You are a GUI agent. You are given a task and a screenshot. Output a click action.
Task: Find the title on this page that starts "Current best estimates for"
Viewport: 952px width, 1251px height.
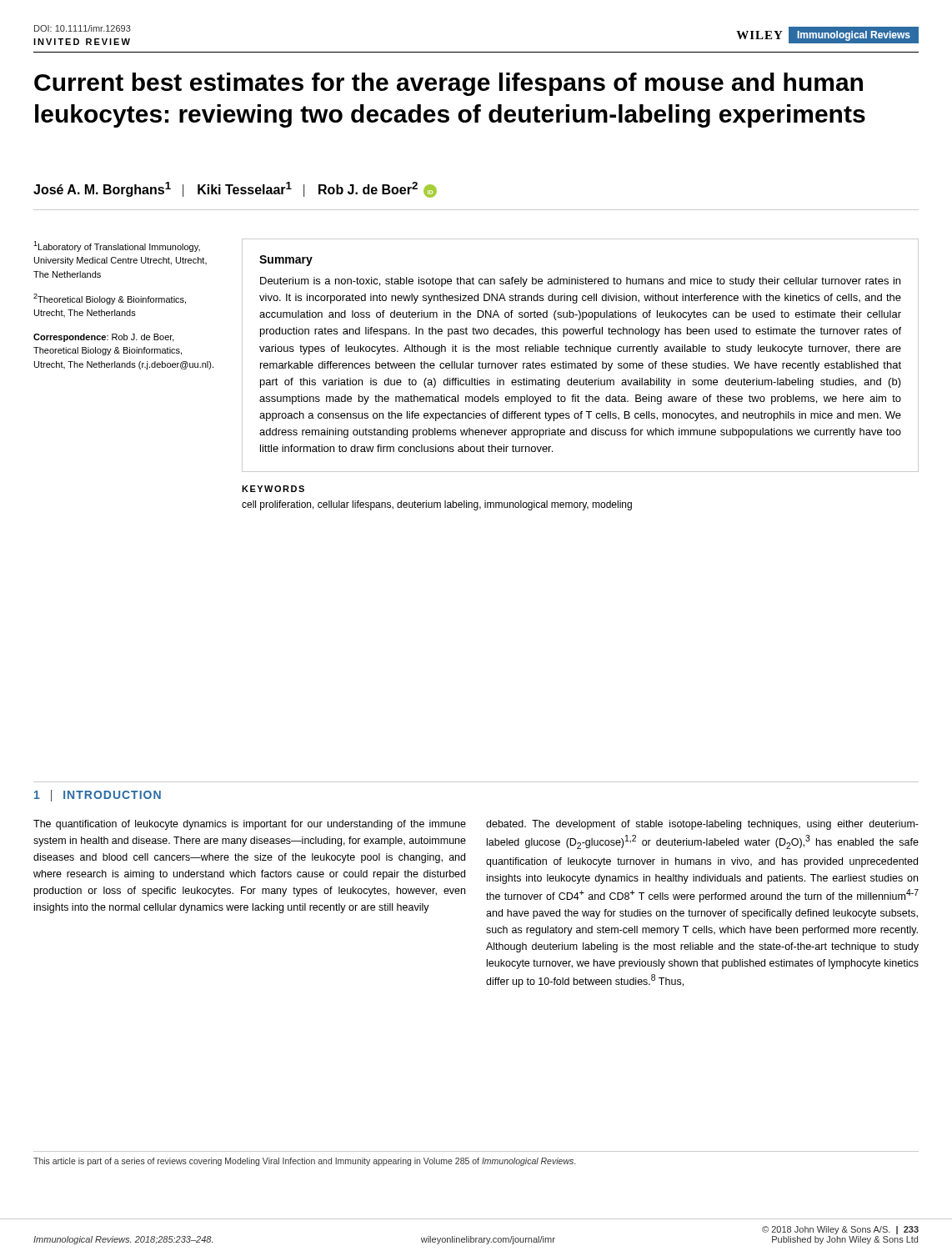pyautogui.click(x=476, y=98)
